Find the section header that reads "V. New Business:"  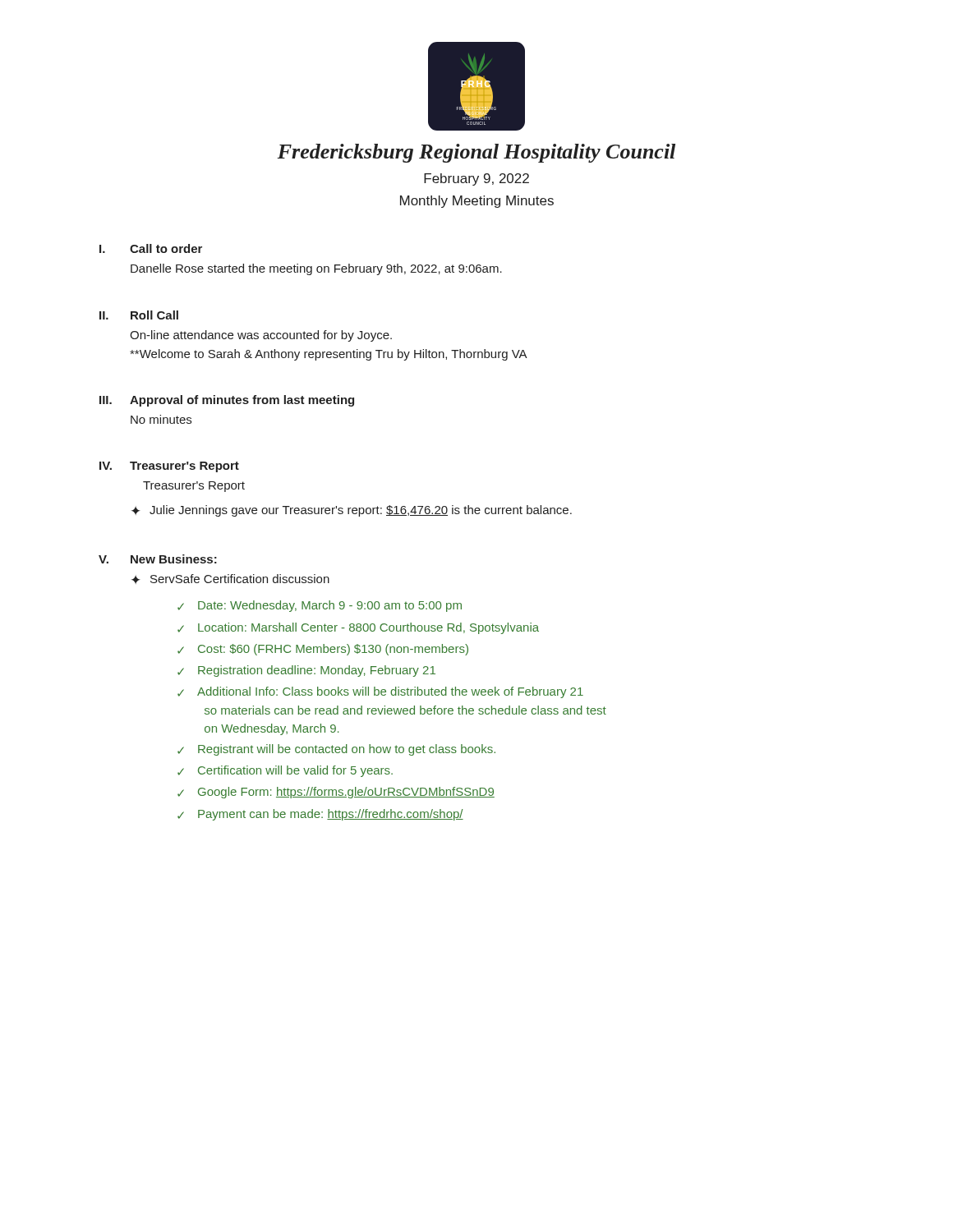click(158, 559)
